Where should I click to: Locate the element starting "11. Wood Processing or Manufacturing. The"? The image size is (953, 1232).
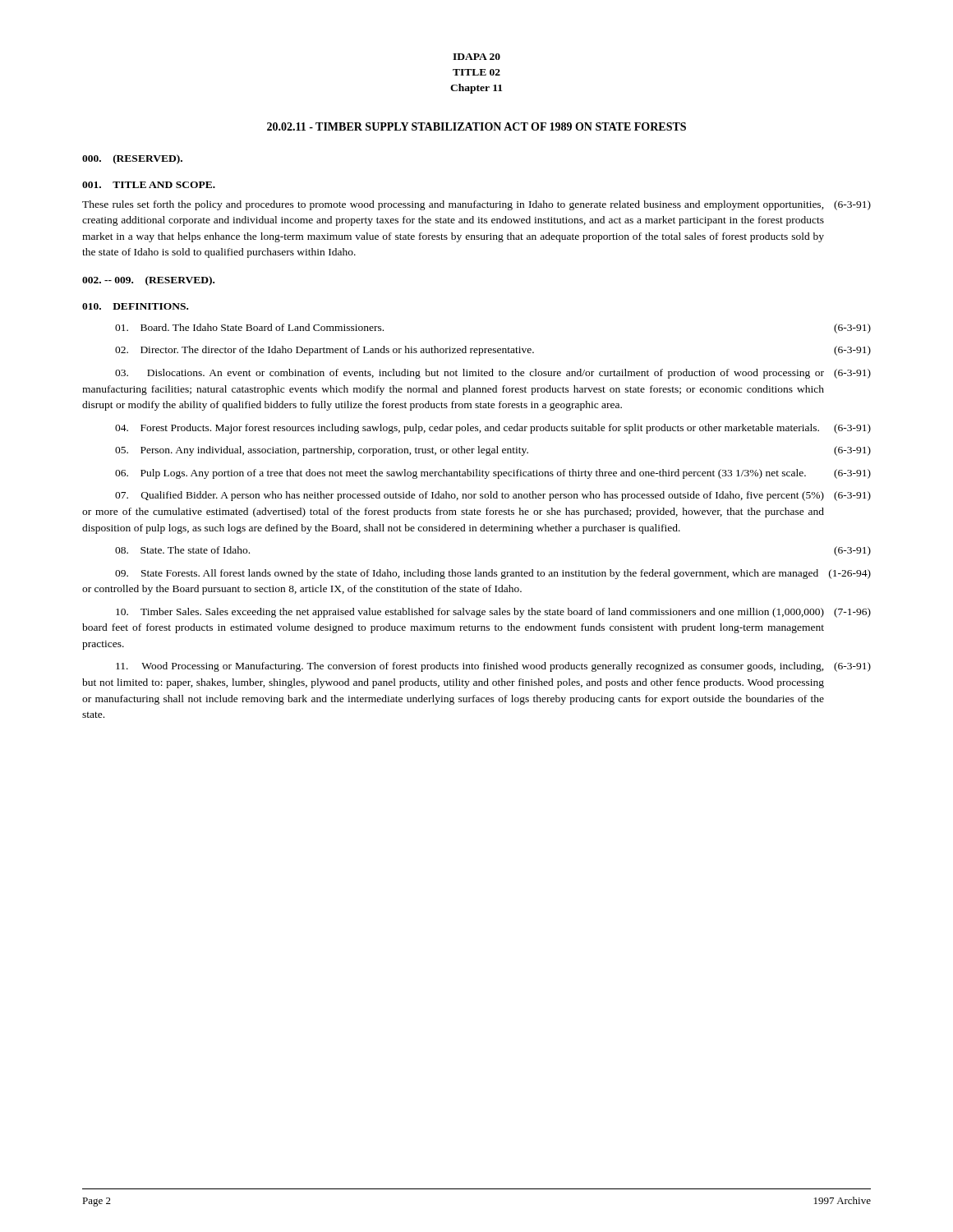tap(476, 690)
